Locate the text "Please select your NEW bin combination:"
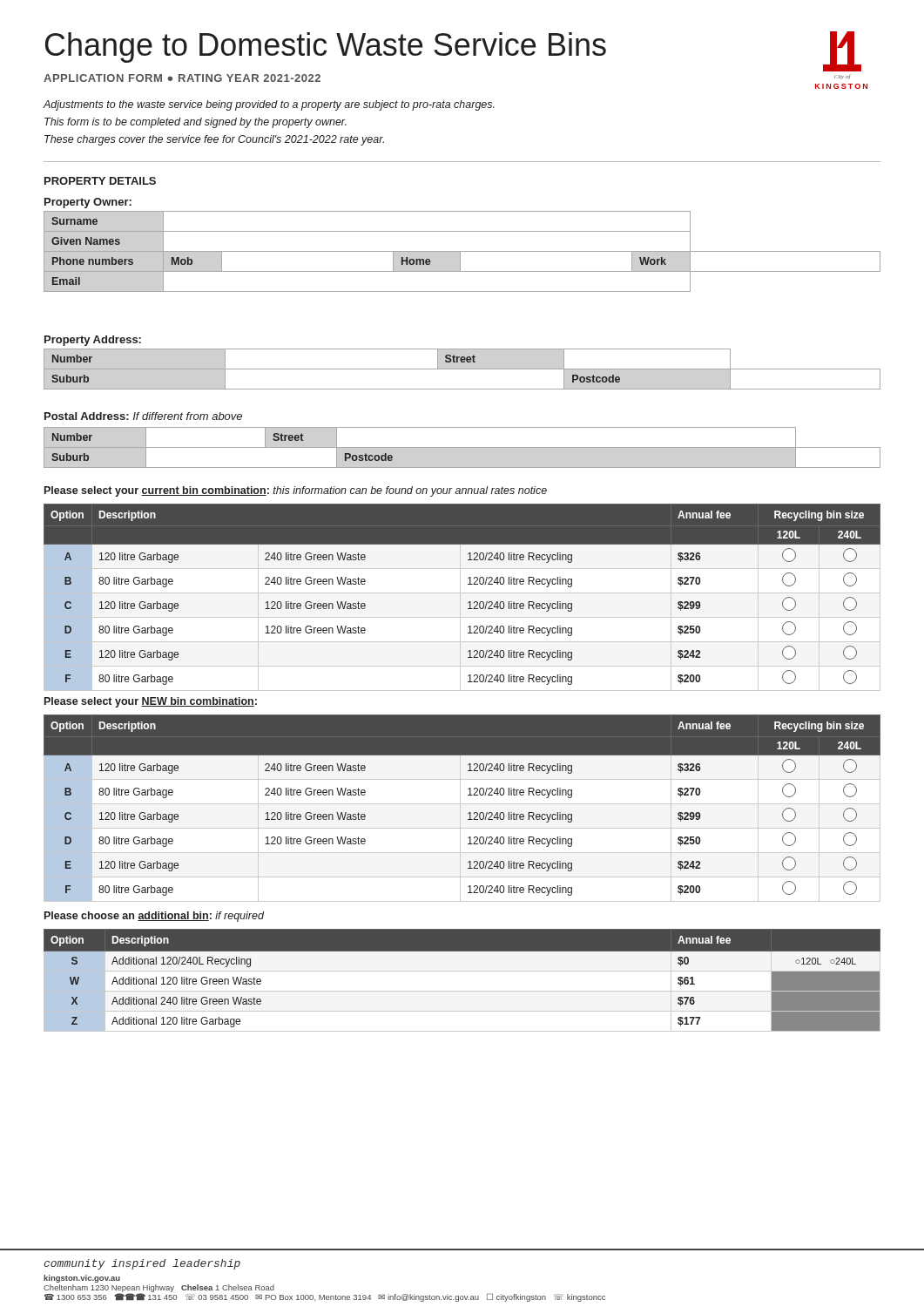Image resolution: width=924 pixels, height=1307 pixels. pyautogui.click(x=151, y=701)
